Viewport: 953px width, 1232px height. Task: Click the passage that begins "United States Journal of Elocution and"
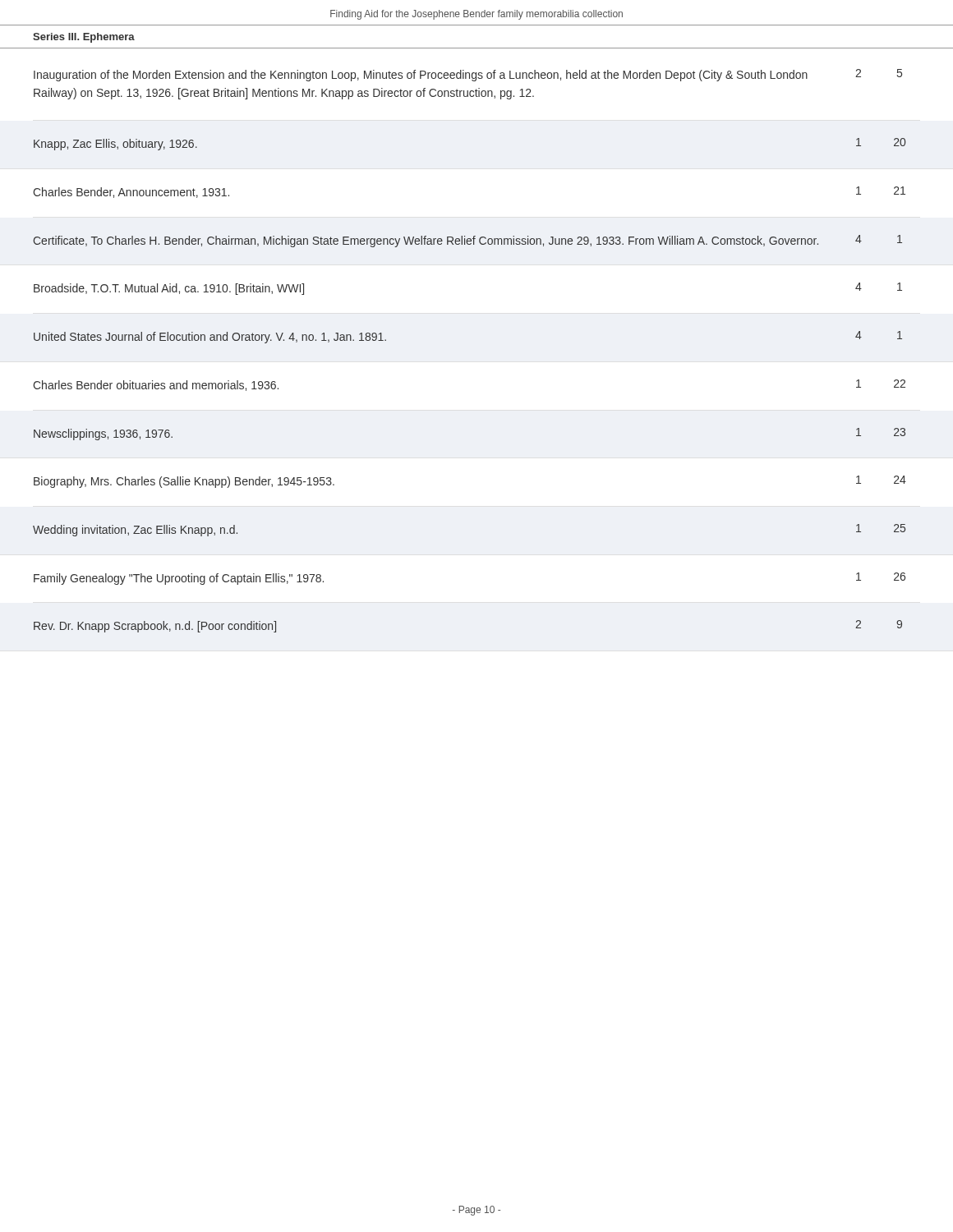[210, 337]
